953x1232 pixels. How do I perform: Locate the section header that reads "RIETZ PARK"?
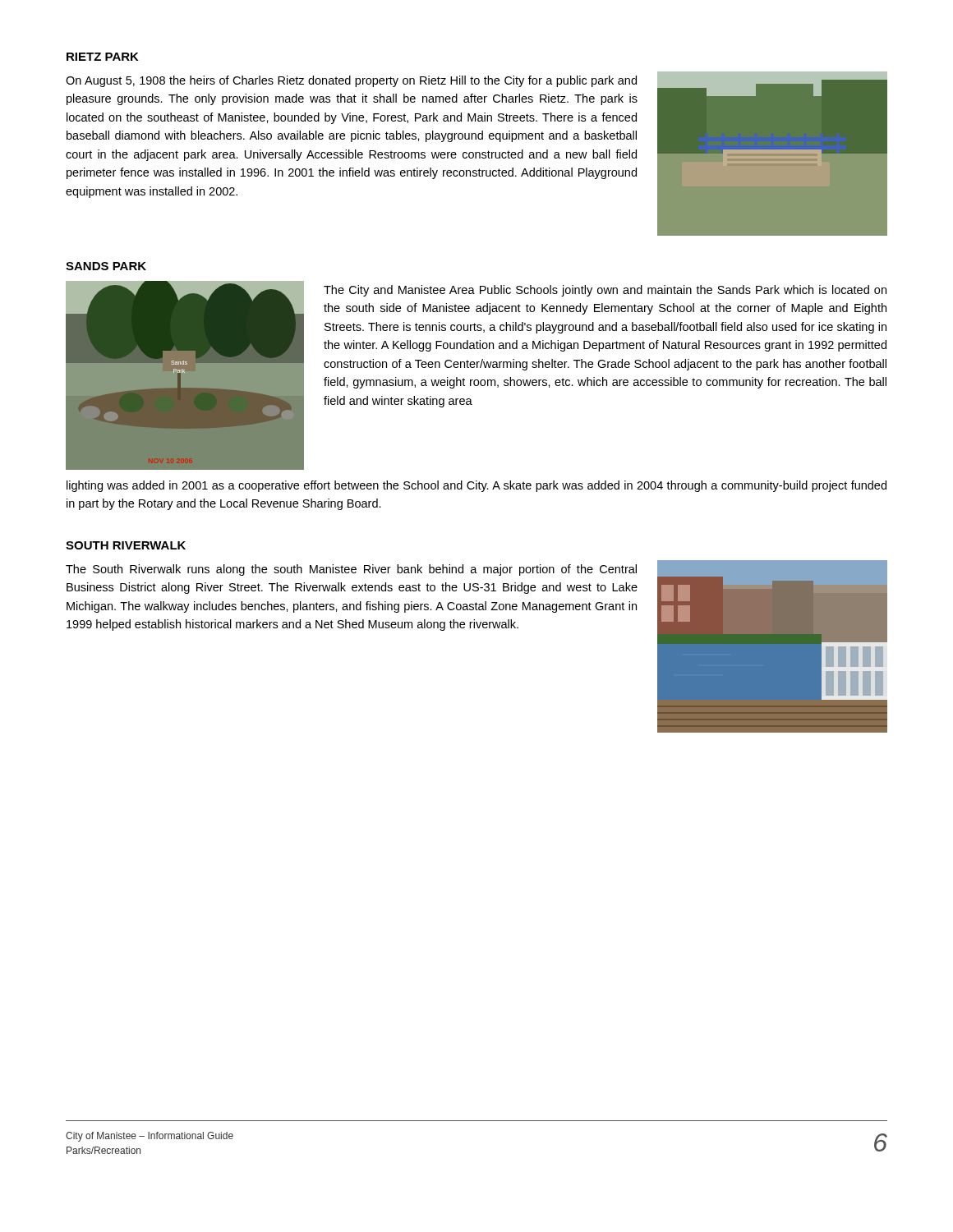point(102,56)
